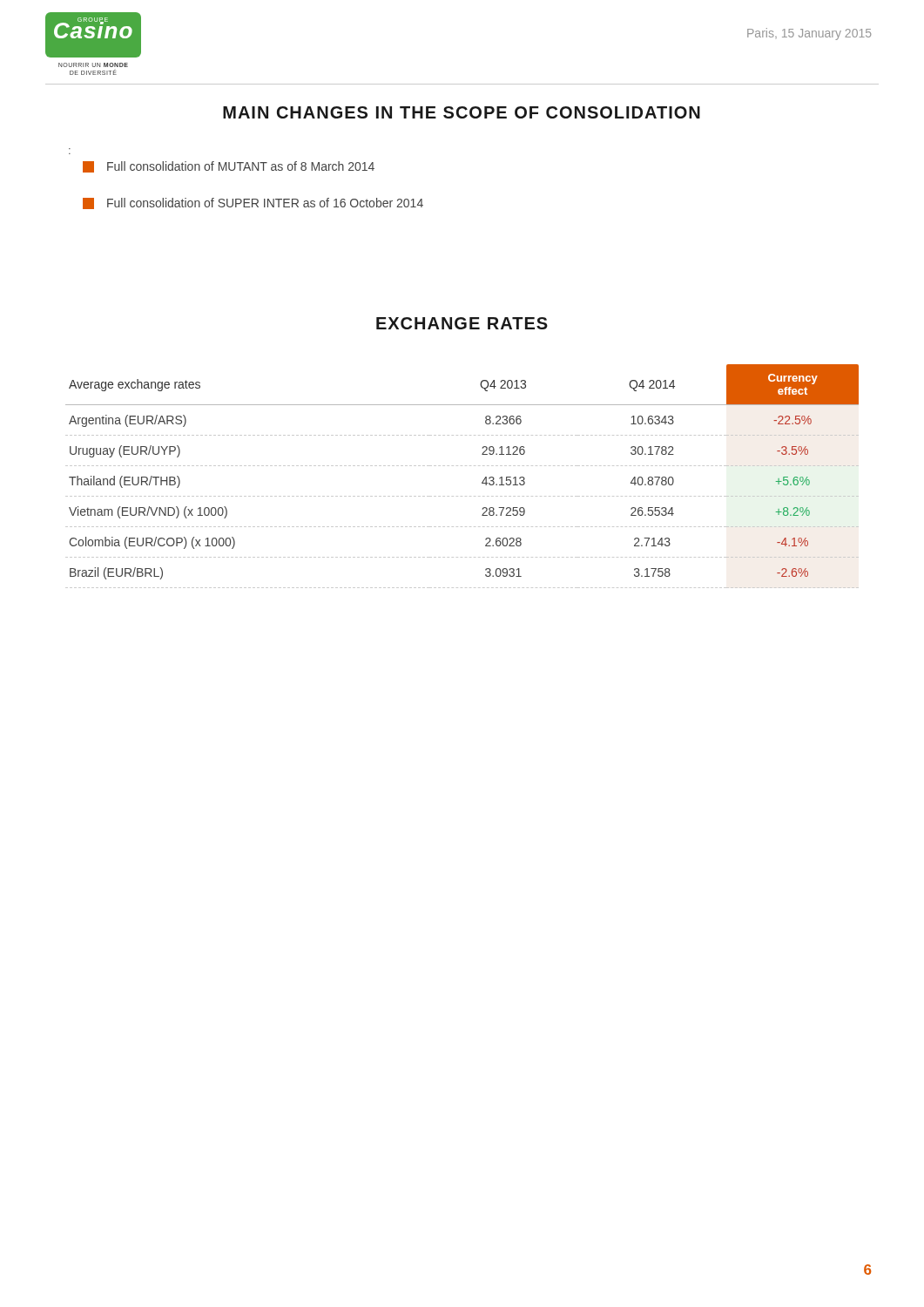Viewport: 924px width, 1307px height.
Task: Point to "Exchange rates"
Action: coord(462,324)
